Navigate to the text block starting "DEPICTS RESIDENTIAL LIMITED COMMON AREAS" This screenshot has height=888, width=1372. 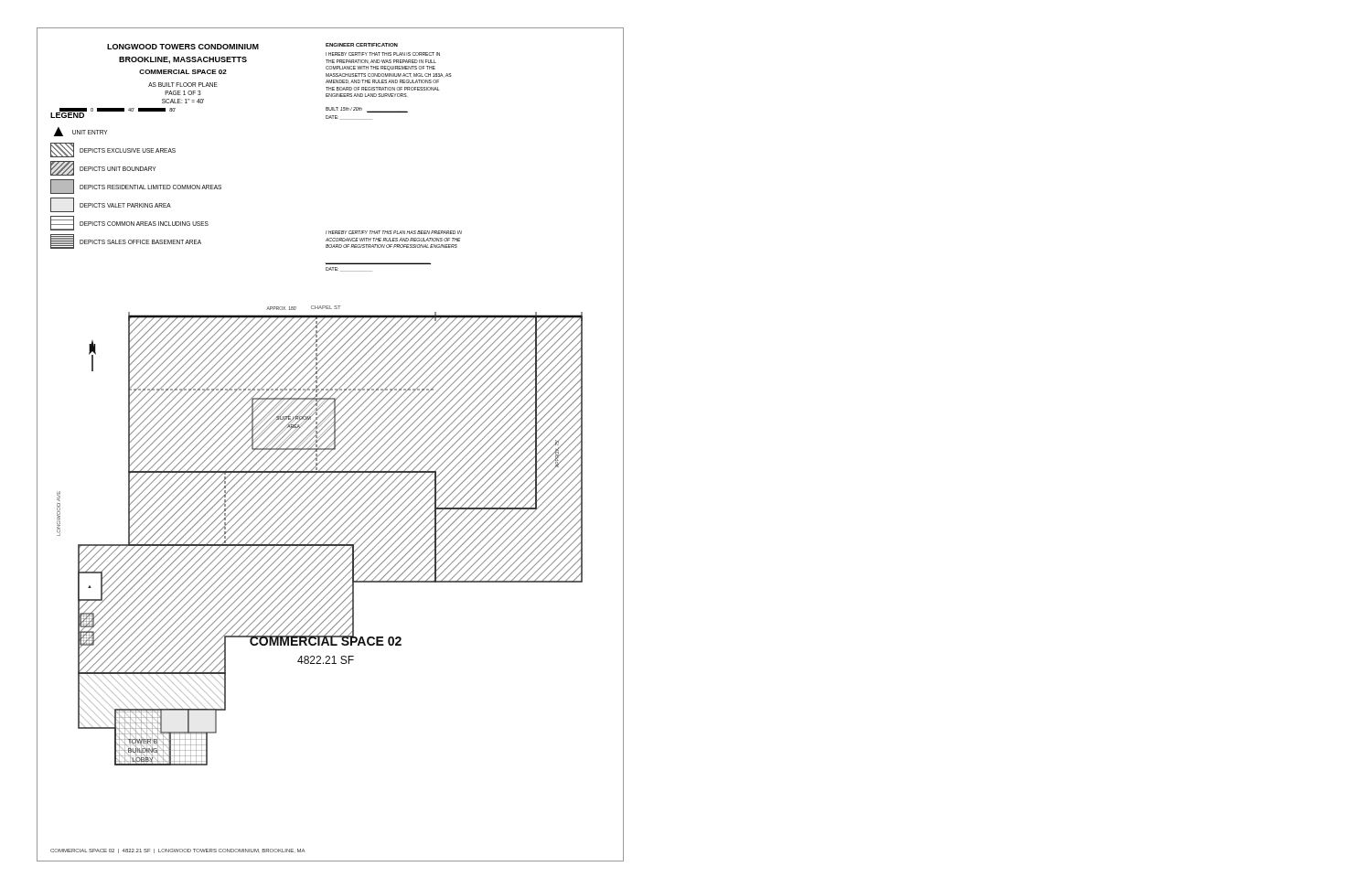tap(136, 187)
